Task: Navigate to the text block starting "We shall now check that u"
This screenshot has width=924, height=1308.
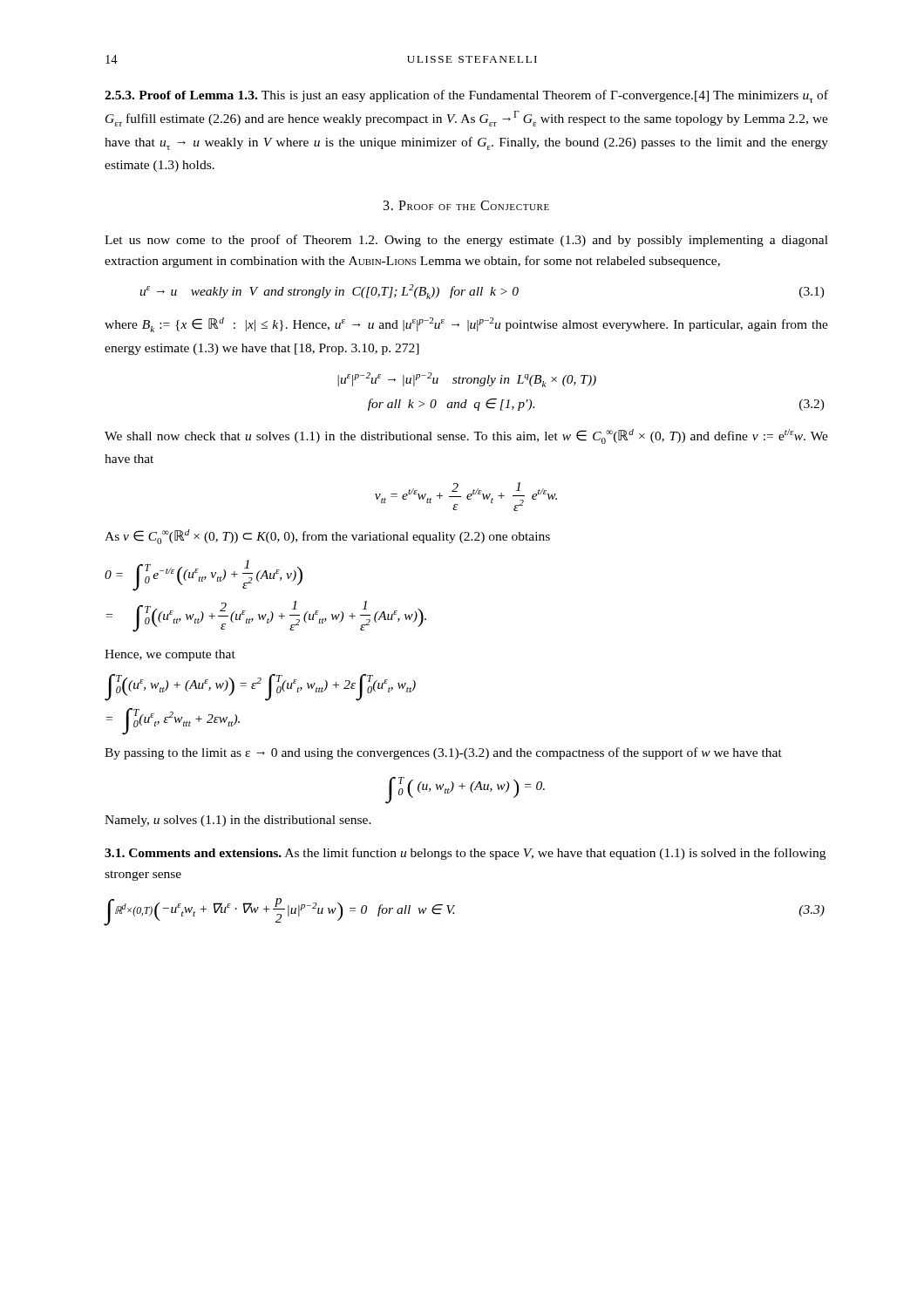Action: (x=466, y=446)
